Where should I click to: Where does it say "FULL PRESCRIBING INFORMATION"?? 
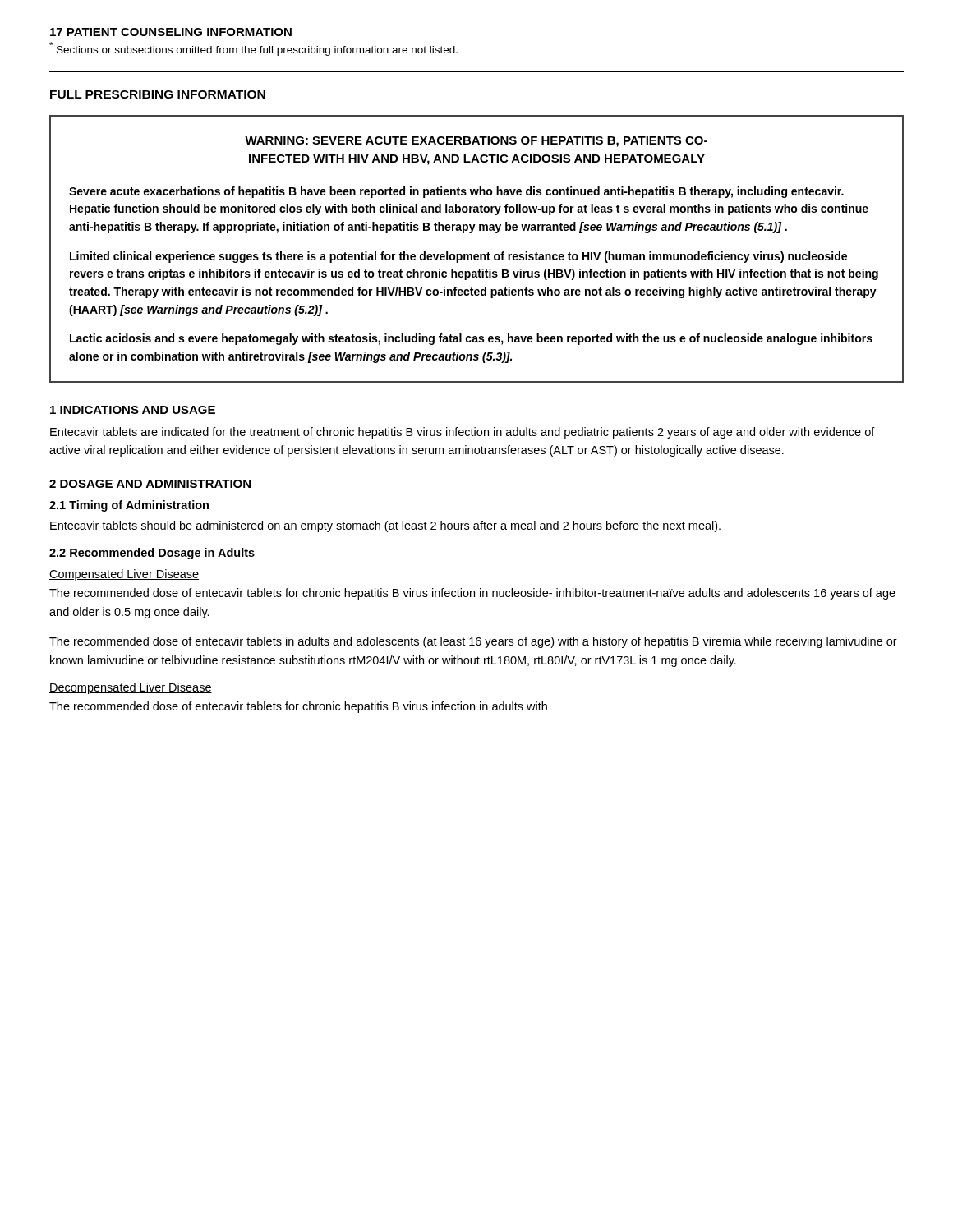[158, 94]
